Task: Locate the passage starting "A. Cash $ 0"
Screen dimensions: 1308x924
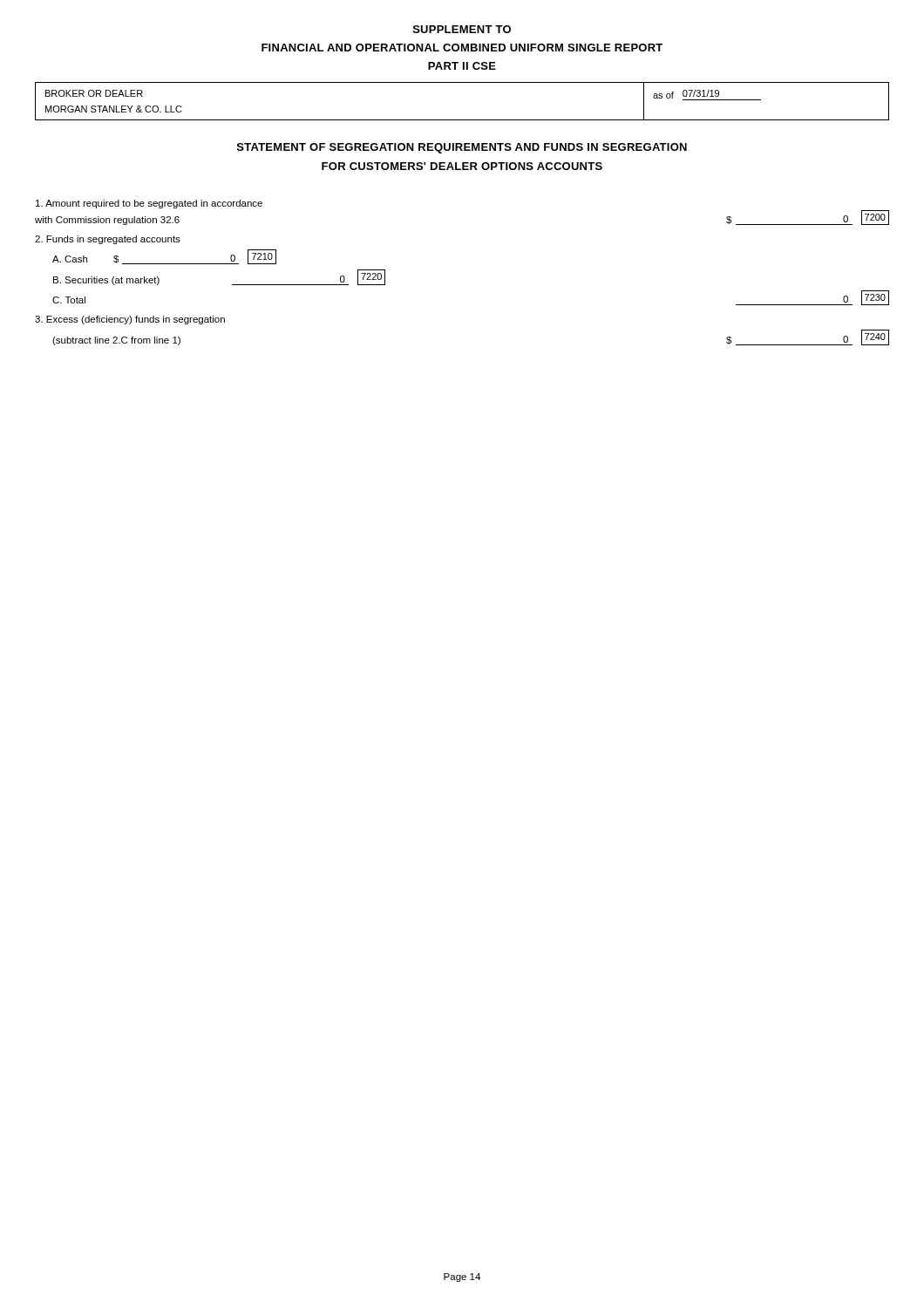Action: [73, 258]
